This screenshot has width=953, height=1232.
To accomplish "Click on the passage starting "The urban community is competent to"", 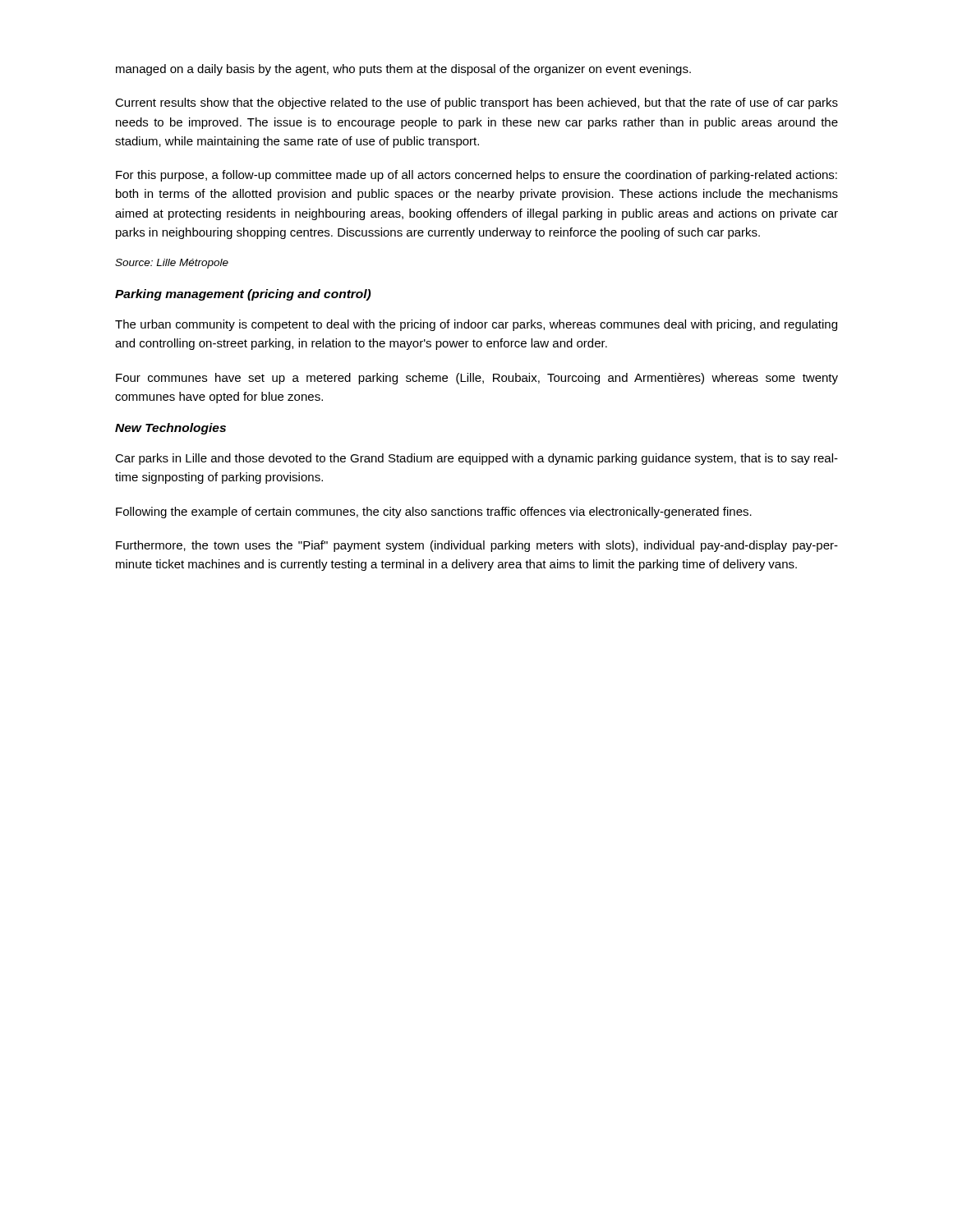I will click(x=476, y=334).
